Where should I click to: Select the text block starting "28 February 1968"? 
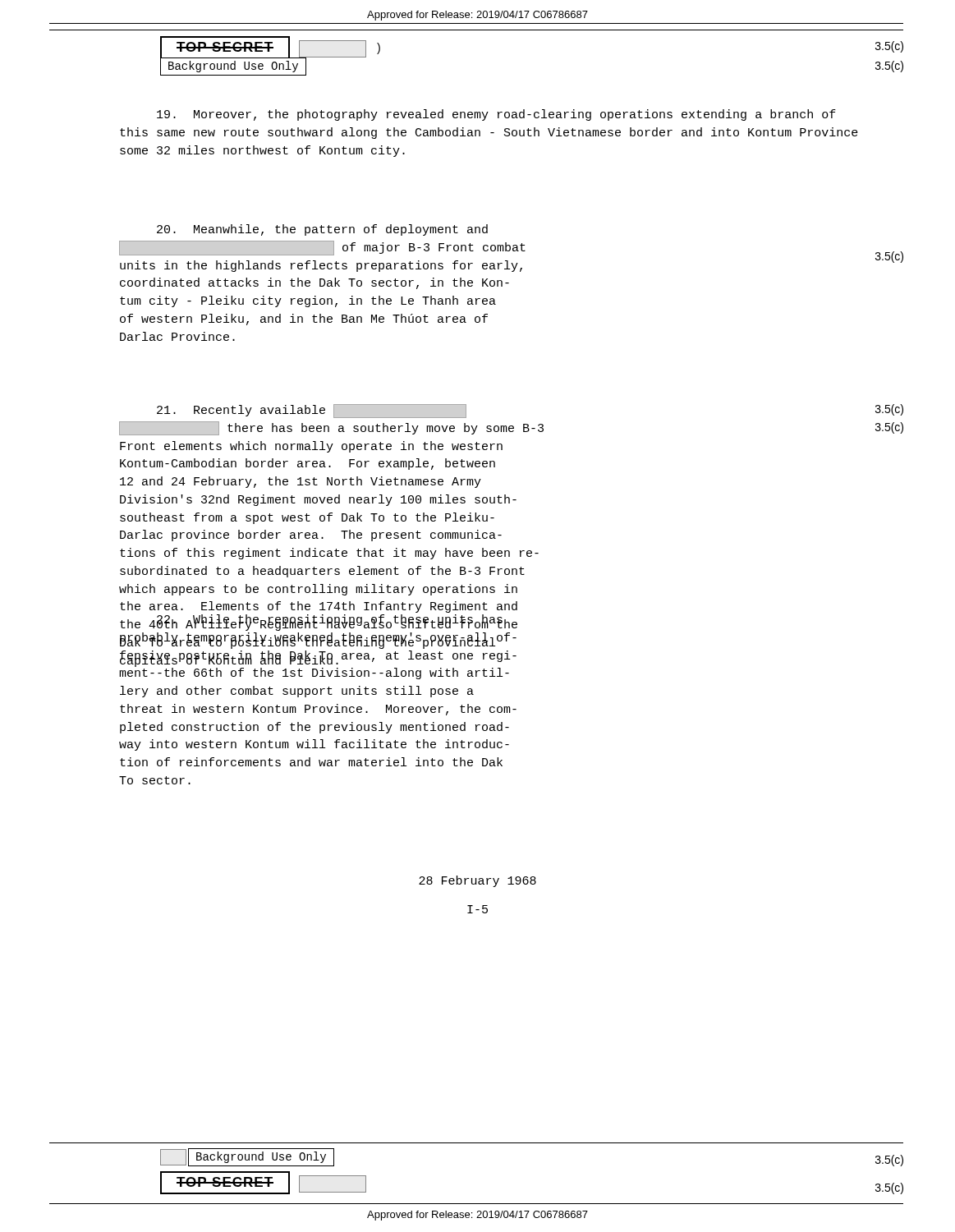tap(478, 882)
